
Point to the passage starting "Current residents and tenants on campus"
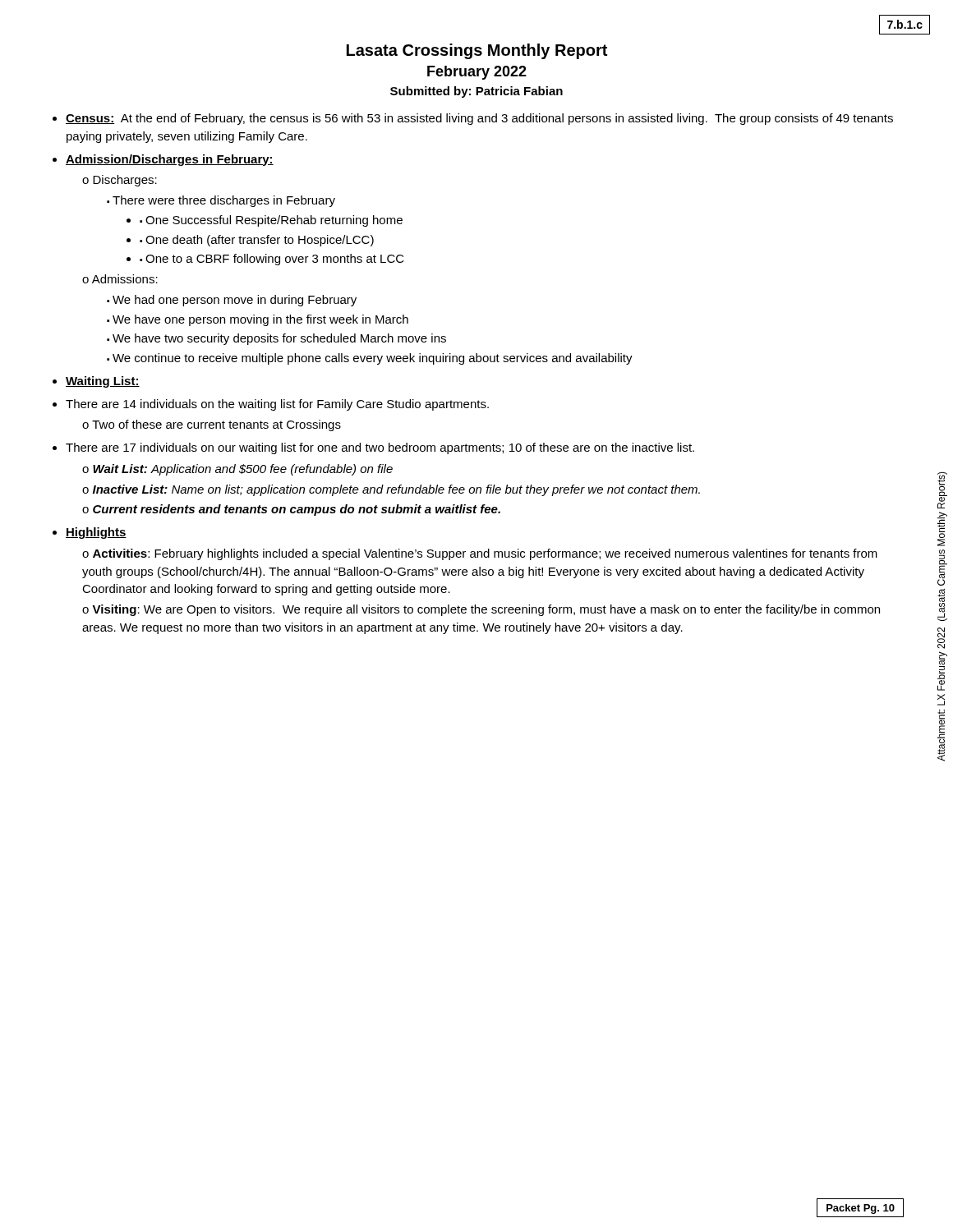[x=297, y=509]
